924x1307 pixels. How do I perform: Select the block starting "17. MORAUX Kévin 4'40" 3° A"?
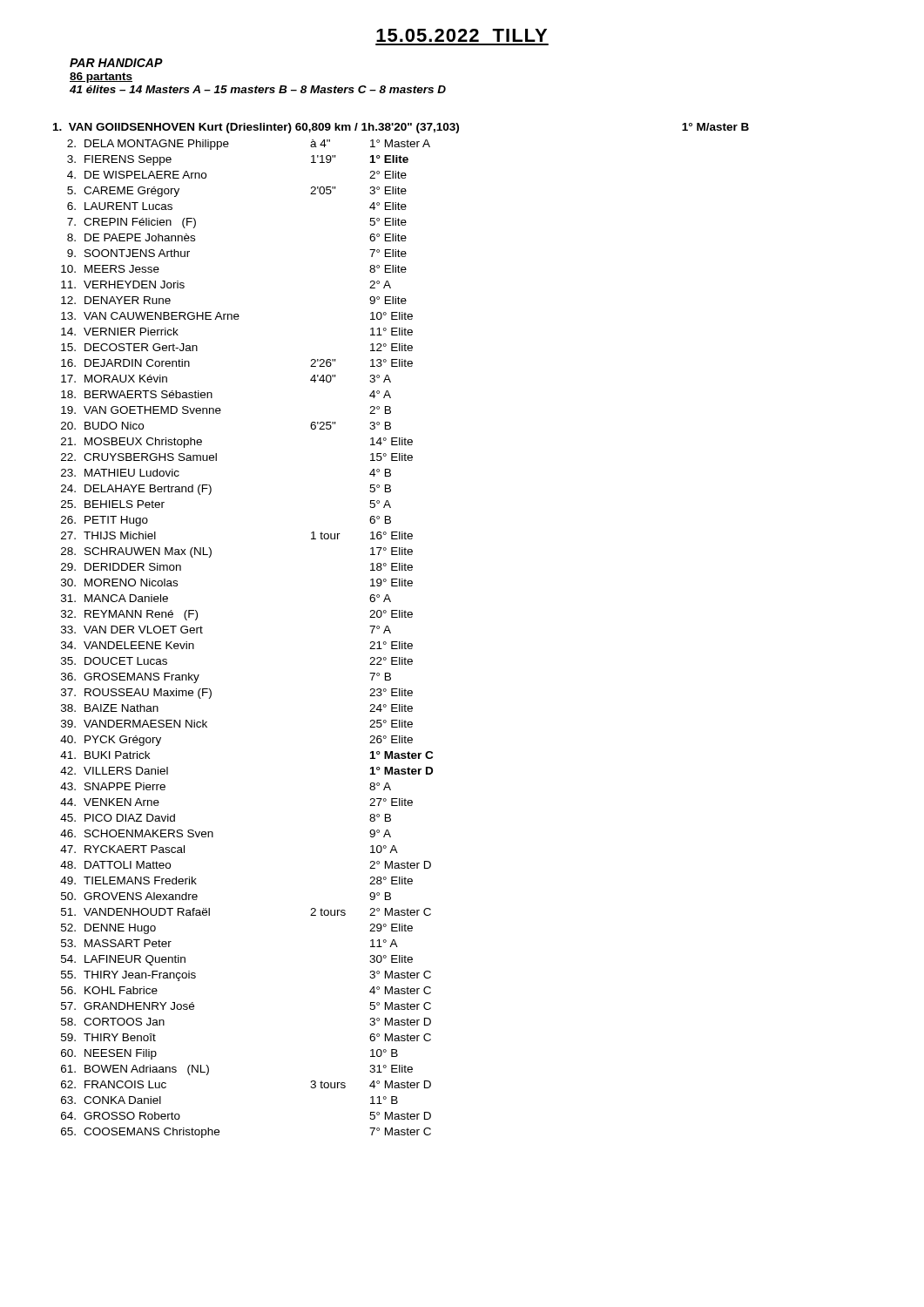[x=131, y=379]
